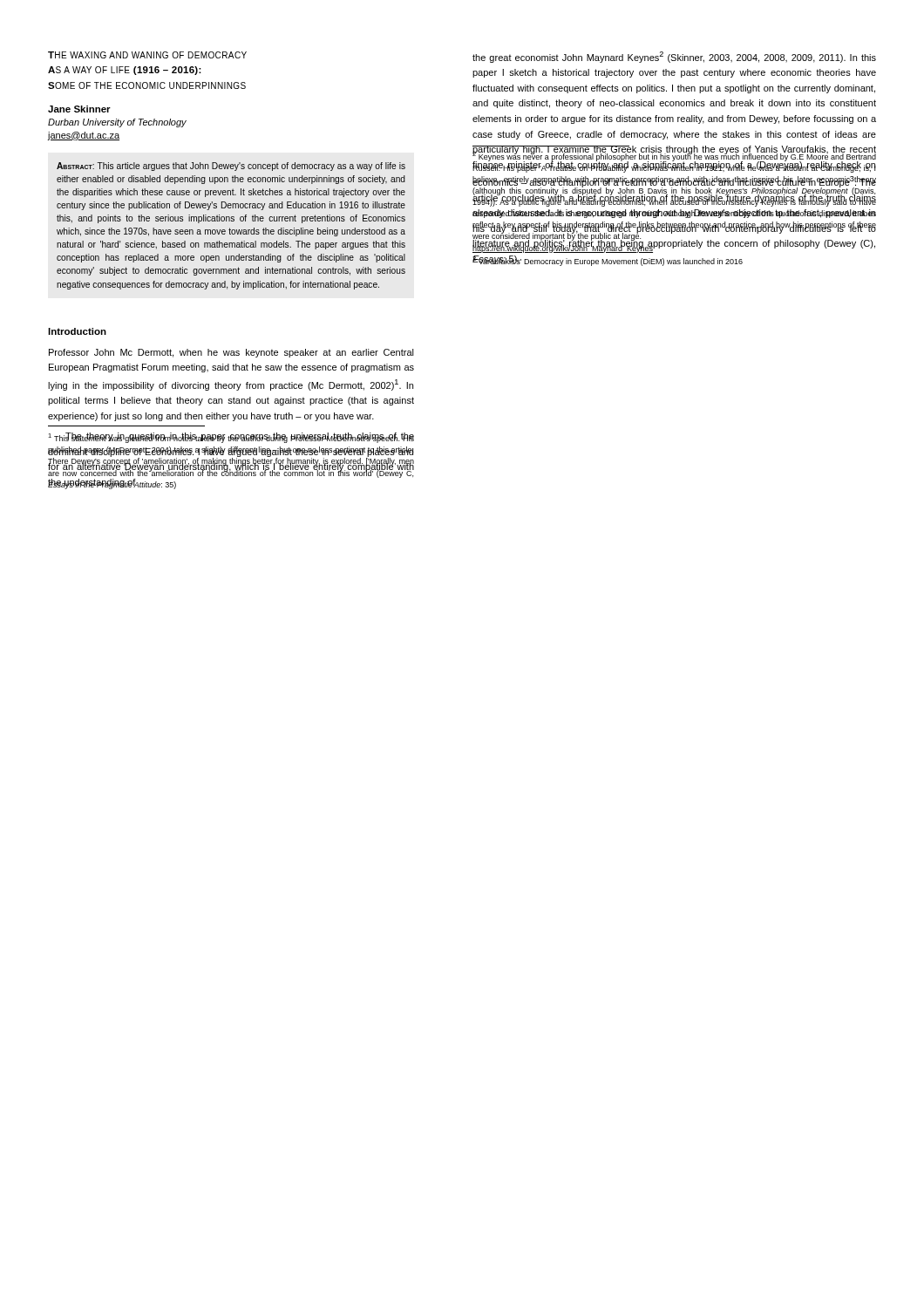924x1308 pixels.
Task: Point to the block beginning "the great economist John Maynard Keynes2 (Skinner, 2003,"
Action: point(674,158)
